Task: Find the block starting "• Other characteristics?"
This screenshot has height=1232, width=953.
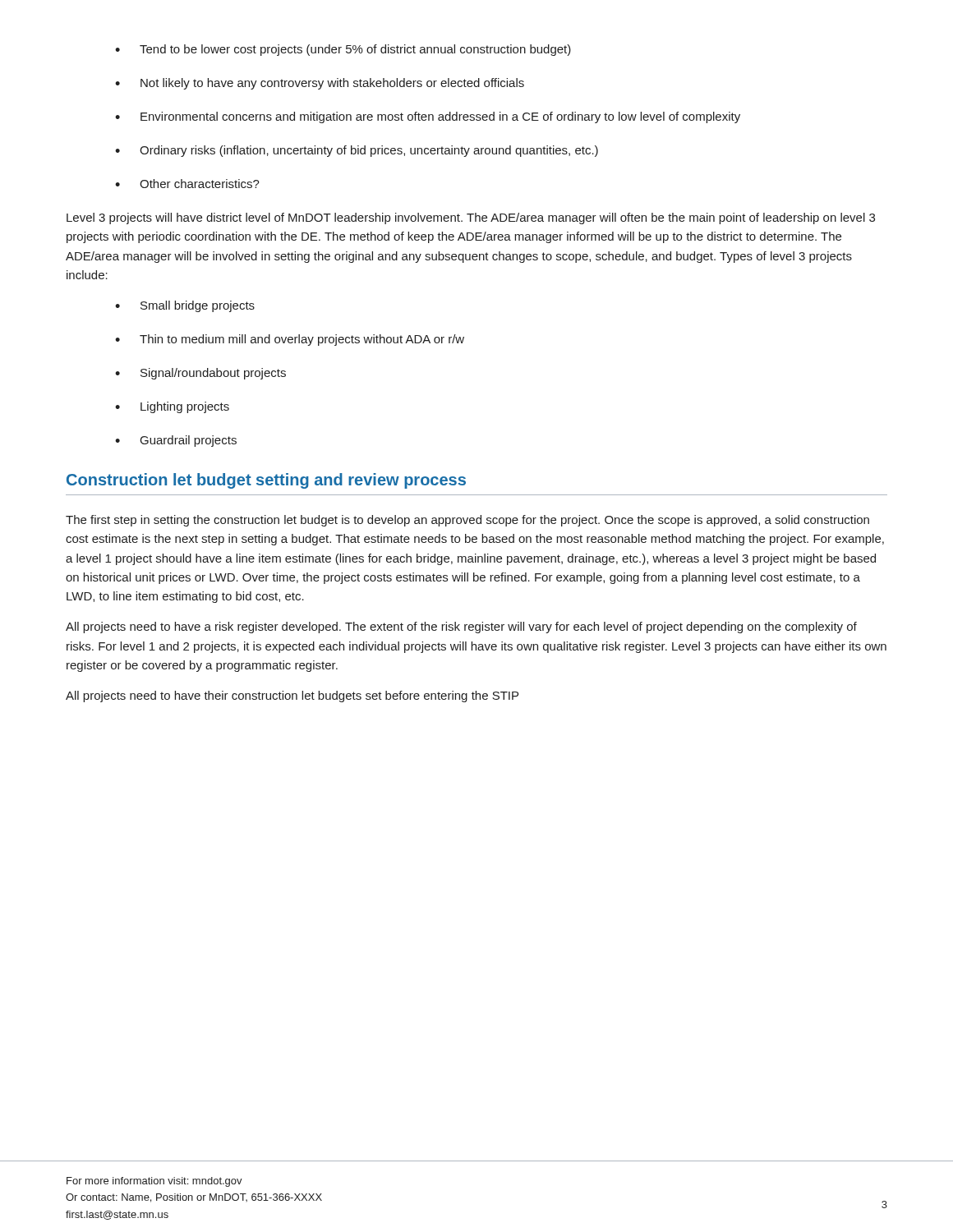Action: click(187, 185)
